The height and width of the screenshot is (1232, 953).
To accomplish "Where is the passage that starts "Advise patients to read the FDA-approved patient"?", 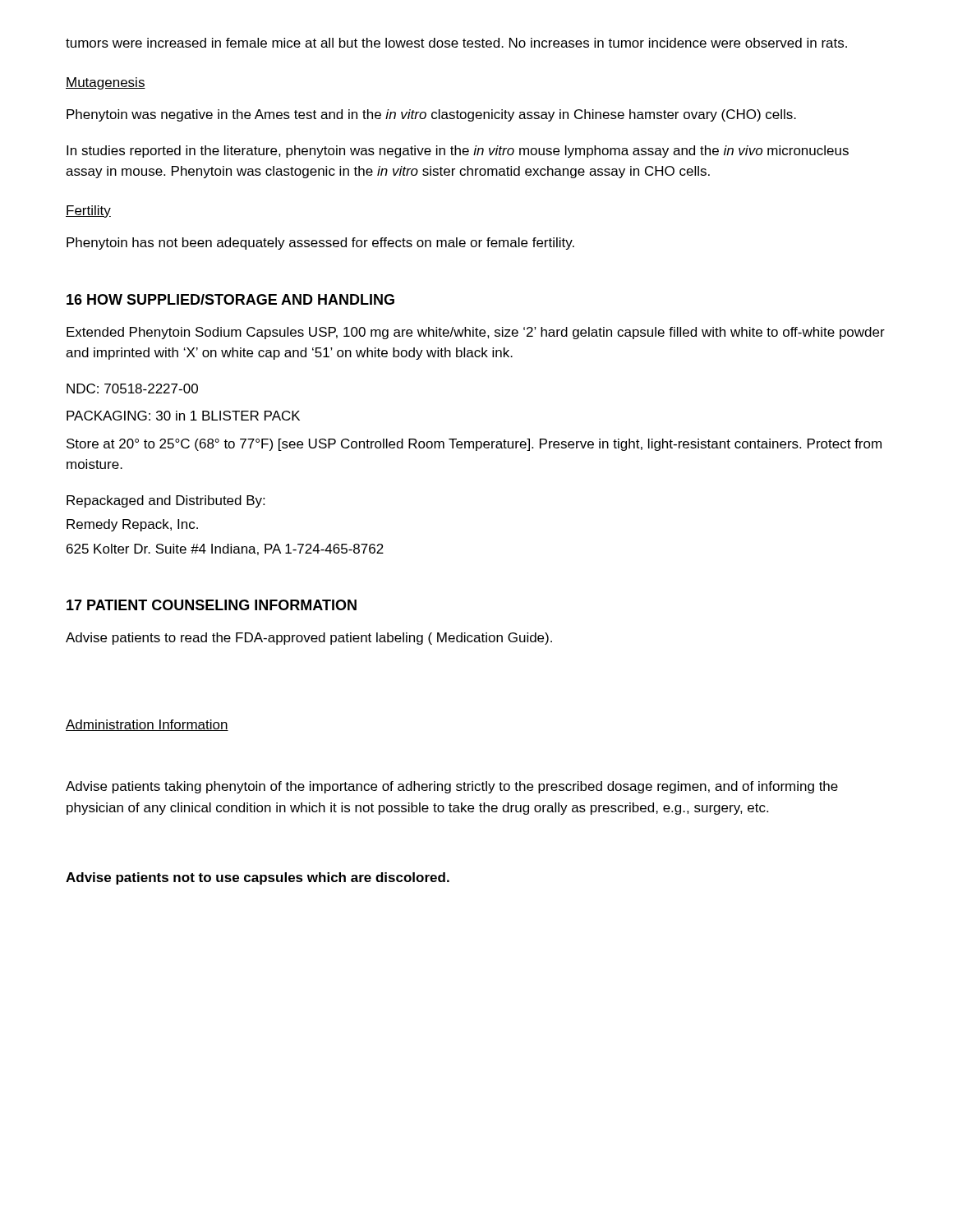I will [x=310, y=638].
